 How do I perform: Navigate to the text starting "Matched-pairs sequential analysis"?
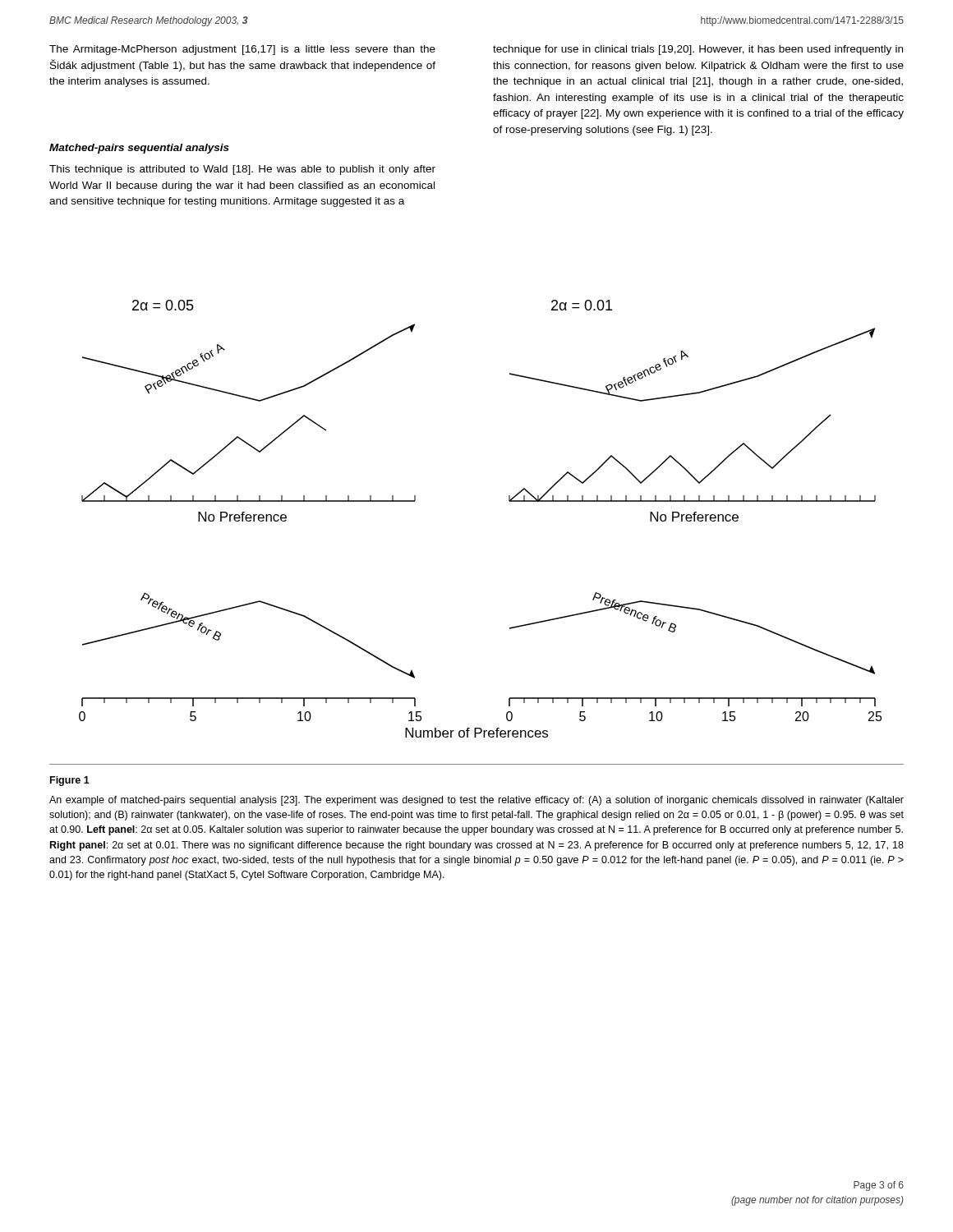coord(139,149)
